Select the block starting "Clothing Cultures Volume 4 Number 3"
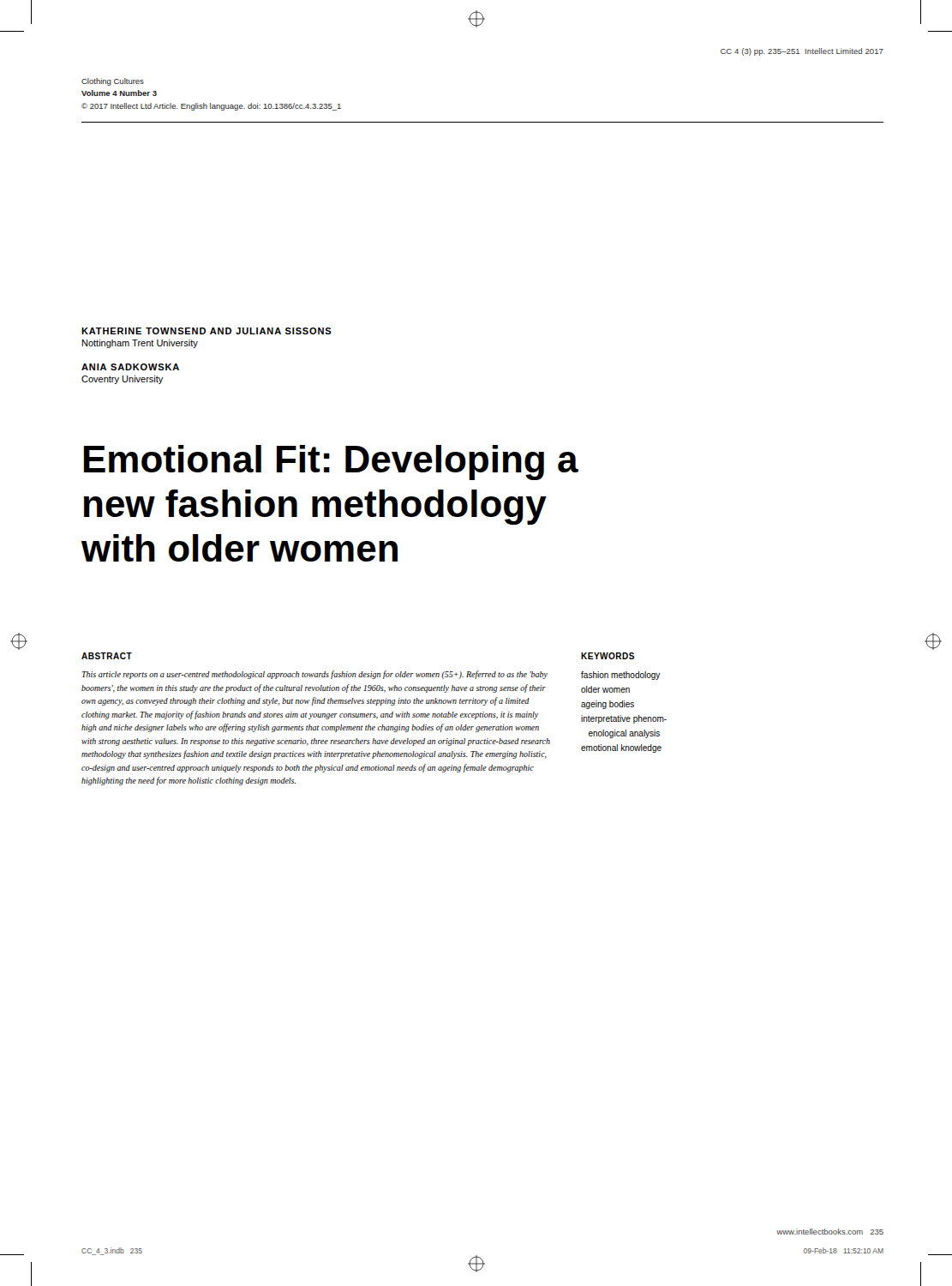 click(211, 93)
